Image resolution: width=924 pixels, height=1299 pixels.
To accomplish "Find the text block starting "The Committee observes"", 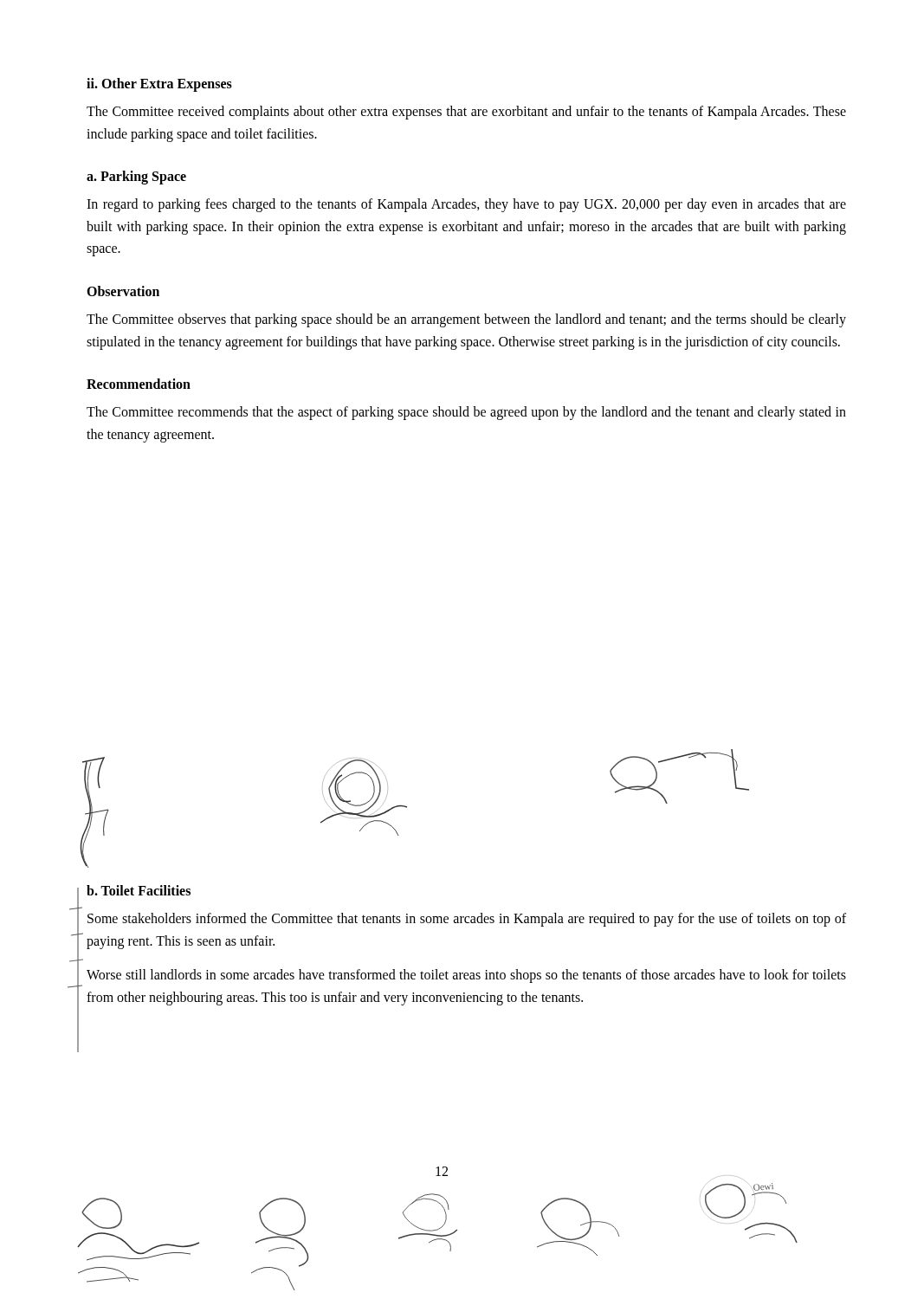I will [466, 330].
